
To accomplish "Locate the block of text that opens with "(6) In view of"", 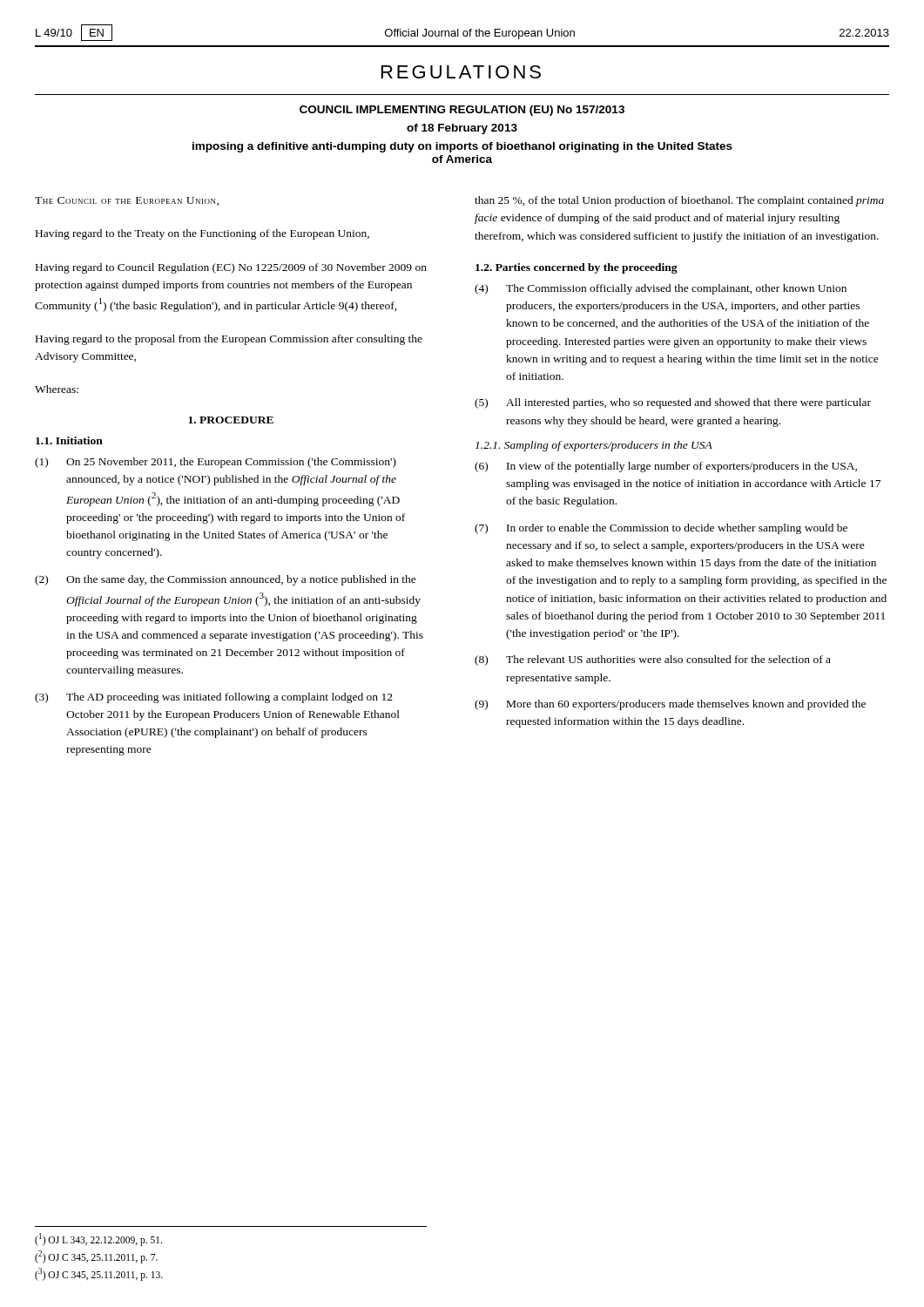I will (682, 484).
